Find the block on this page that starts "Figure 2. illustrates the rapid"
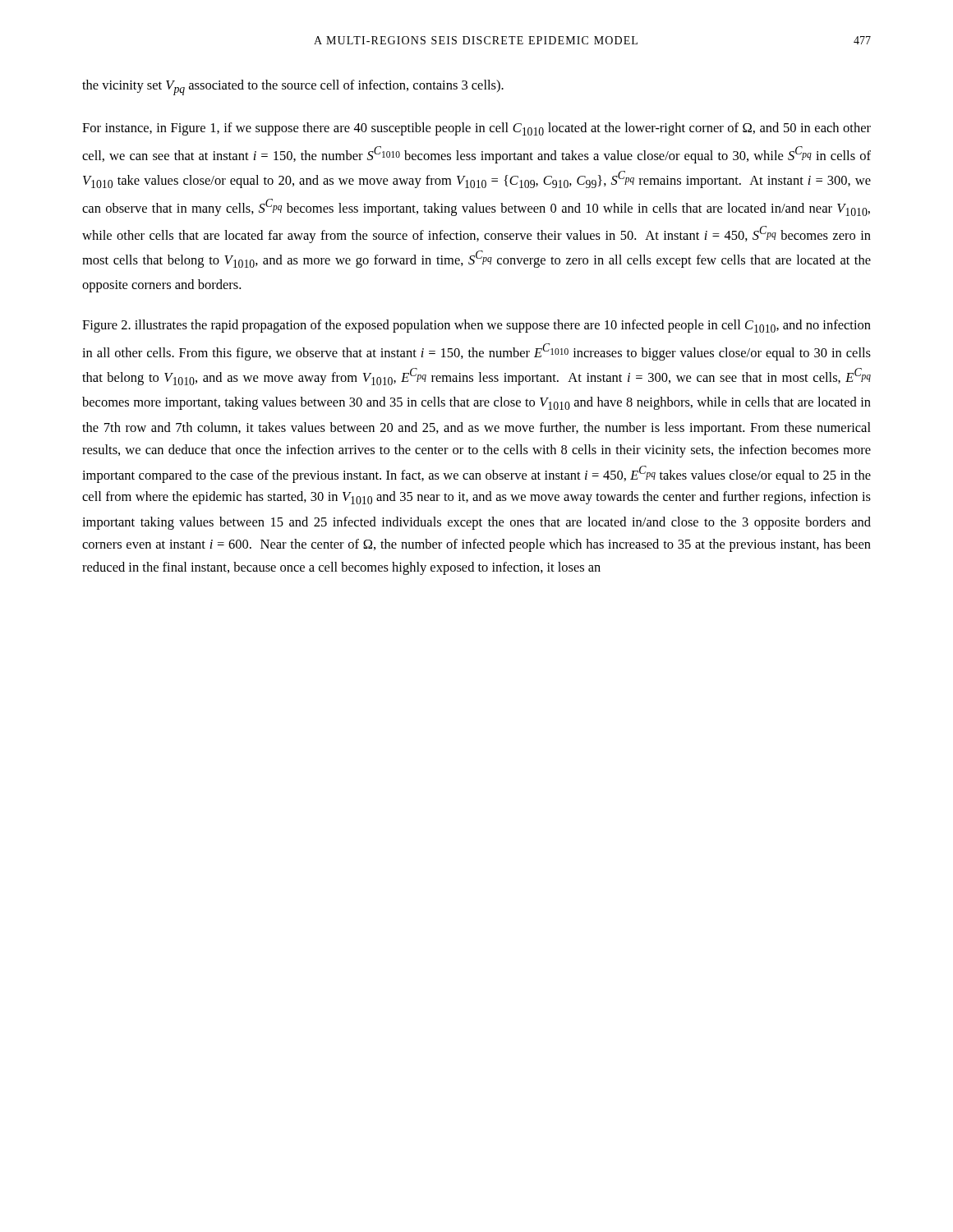The width and height of the screenshot is (953, 1232). pos(476,446)
